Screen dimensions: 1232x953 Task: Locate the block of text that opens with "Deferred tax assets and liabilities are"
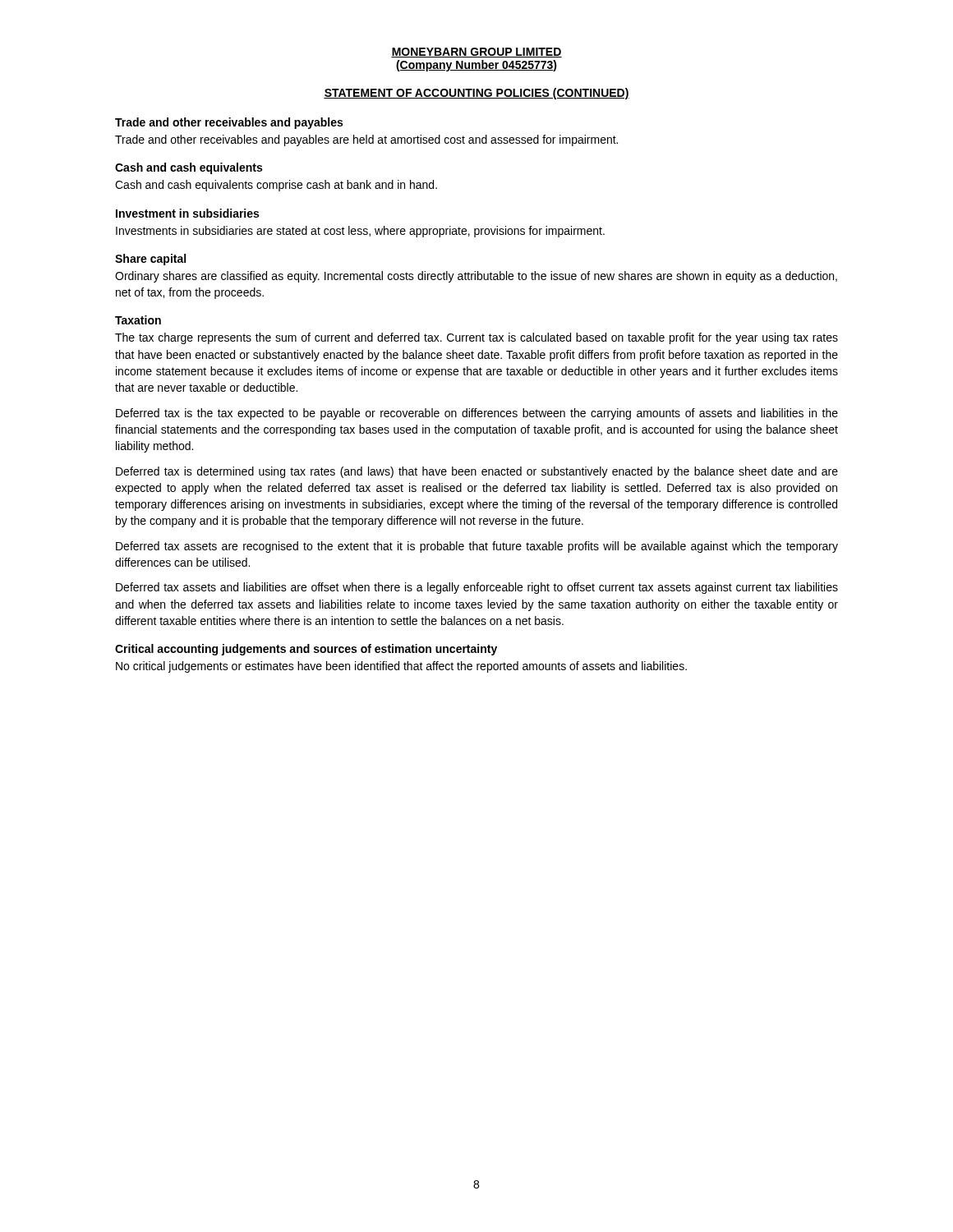click(476, 604)
